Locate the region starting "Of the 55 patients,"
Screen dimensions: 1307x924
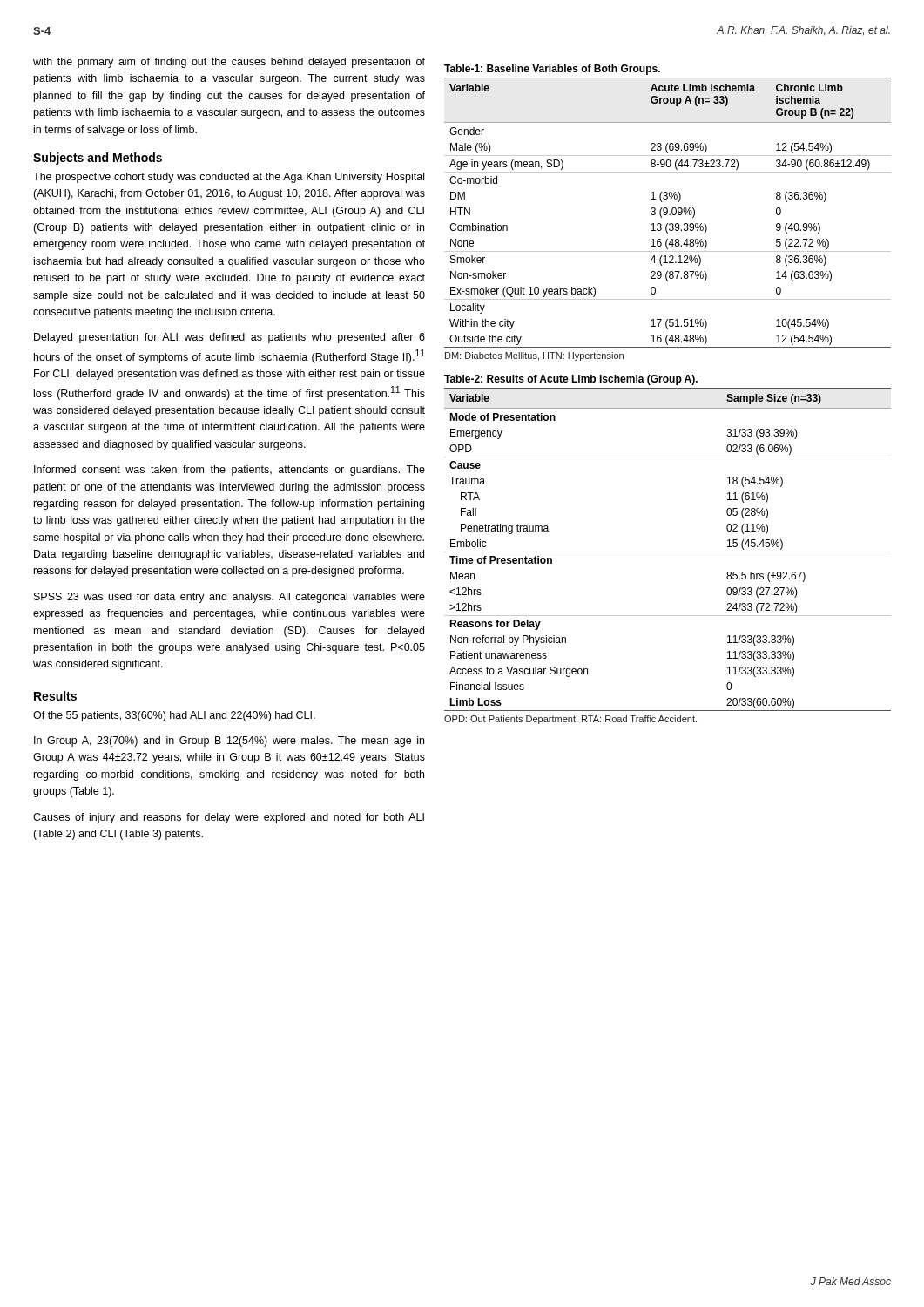[x=174, y=715]
